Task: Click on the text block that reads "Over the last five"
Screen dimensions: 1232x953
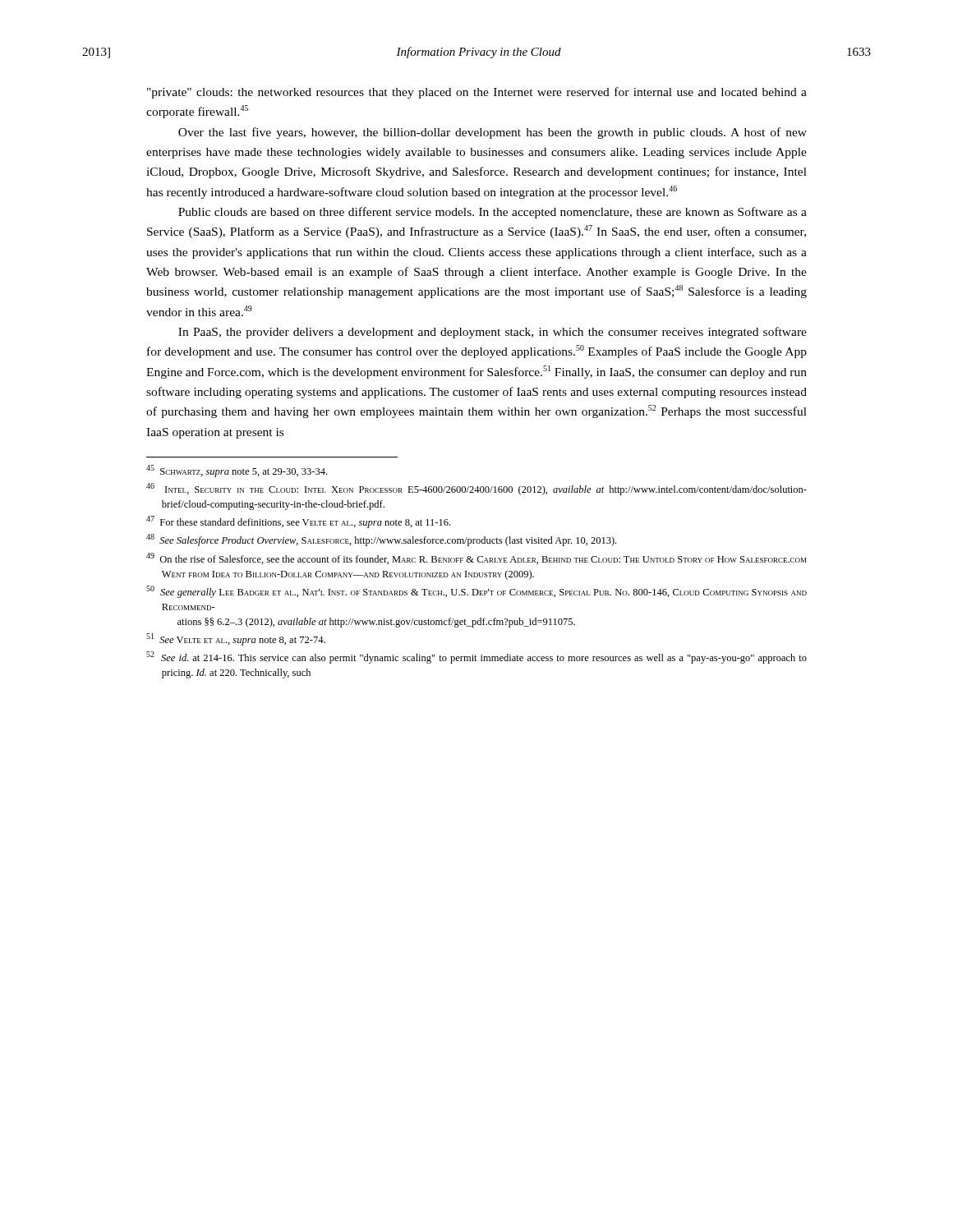Action: coord(476,162)
